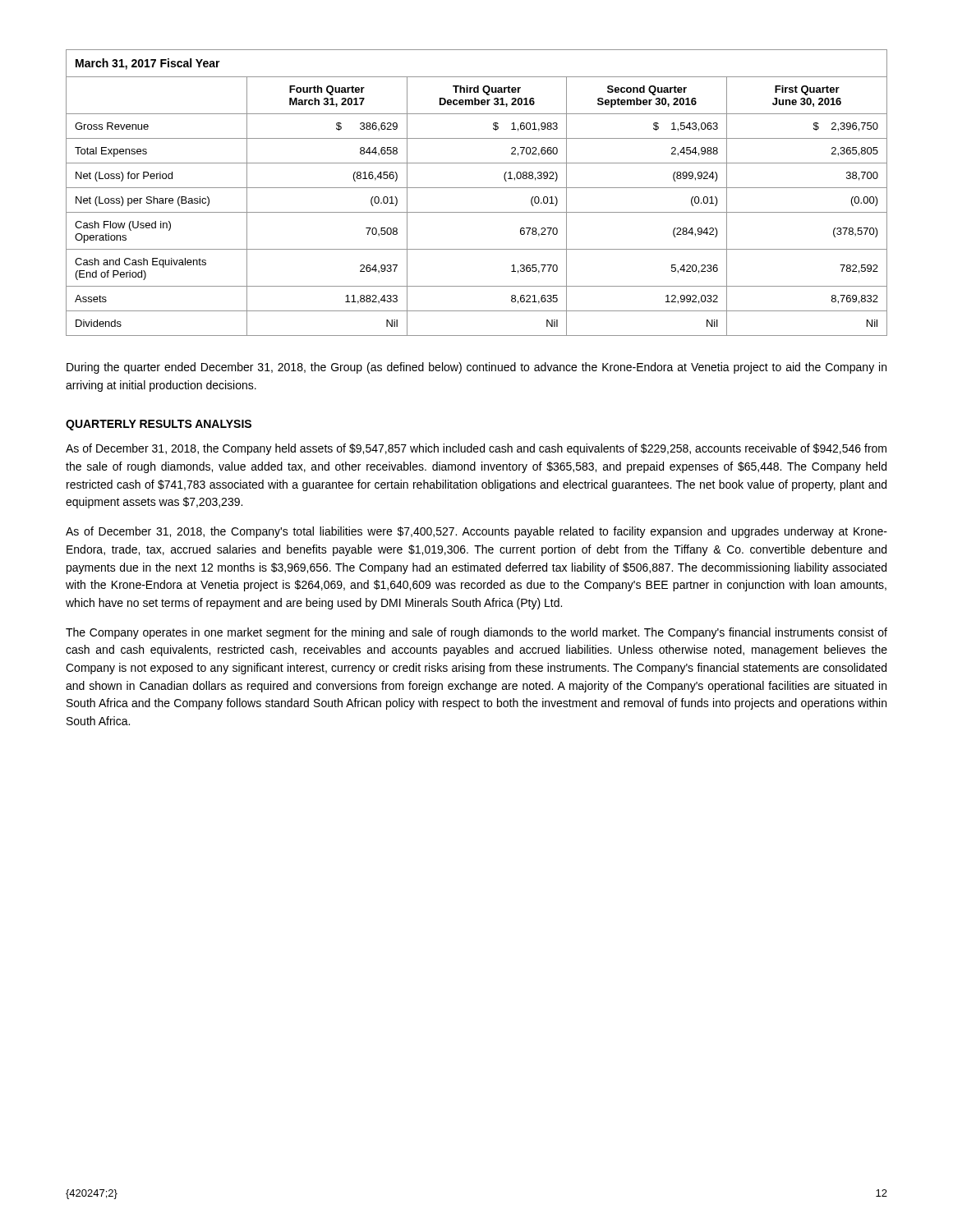Navigate to the text block starting "During the quarter ended December 31,"

(476, 376)
